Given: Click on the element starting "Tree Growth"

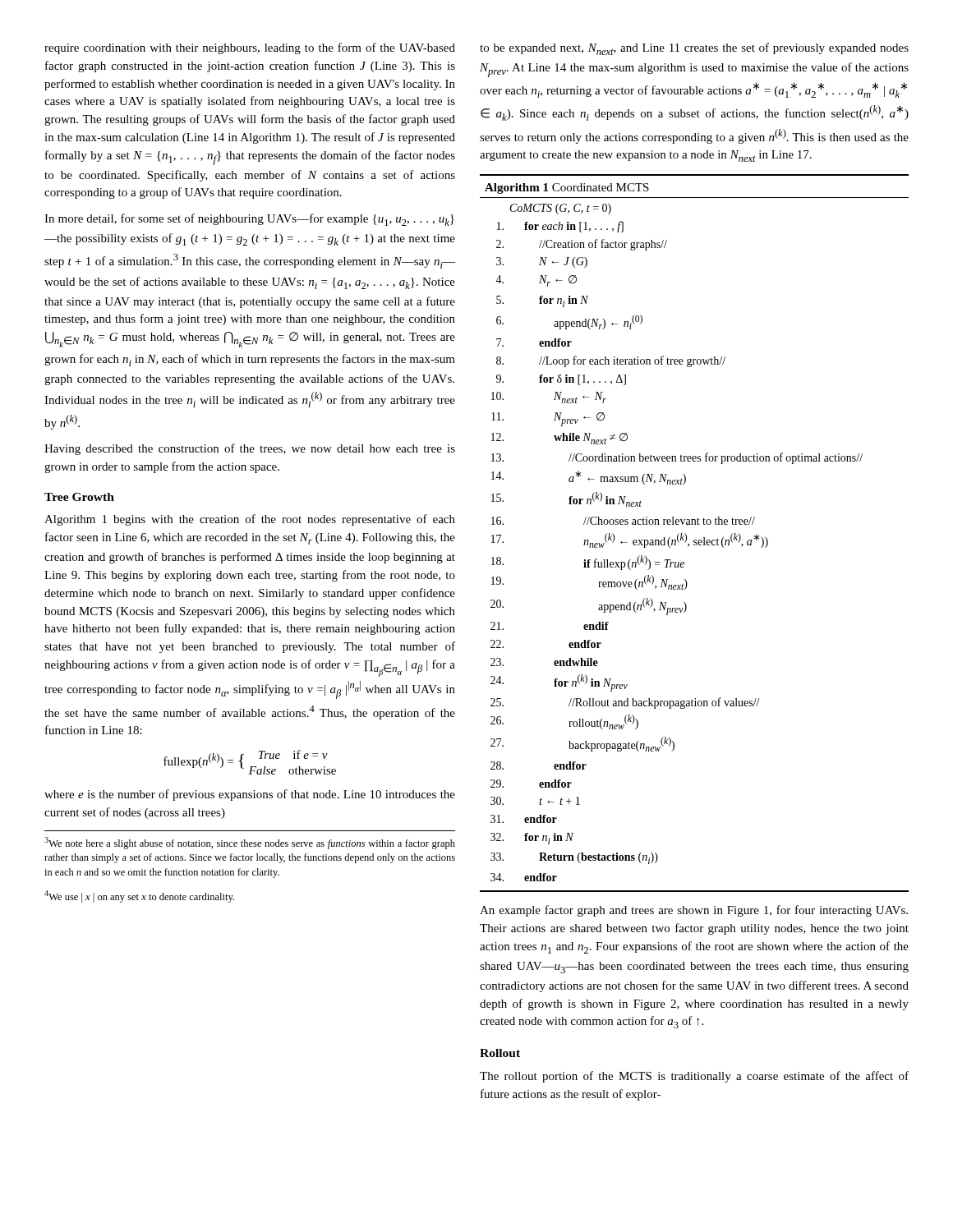Looking at the screenshot, I should (x=79, y=497).
